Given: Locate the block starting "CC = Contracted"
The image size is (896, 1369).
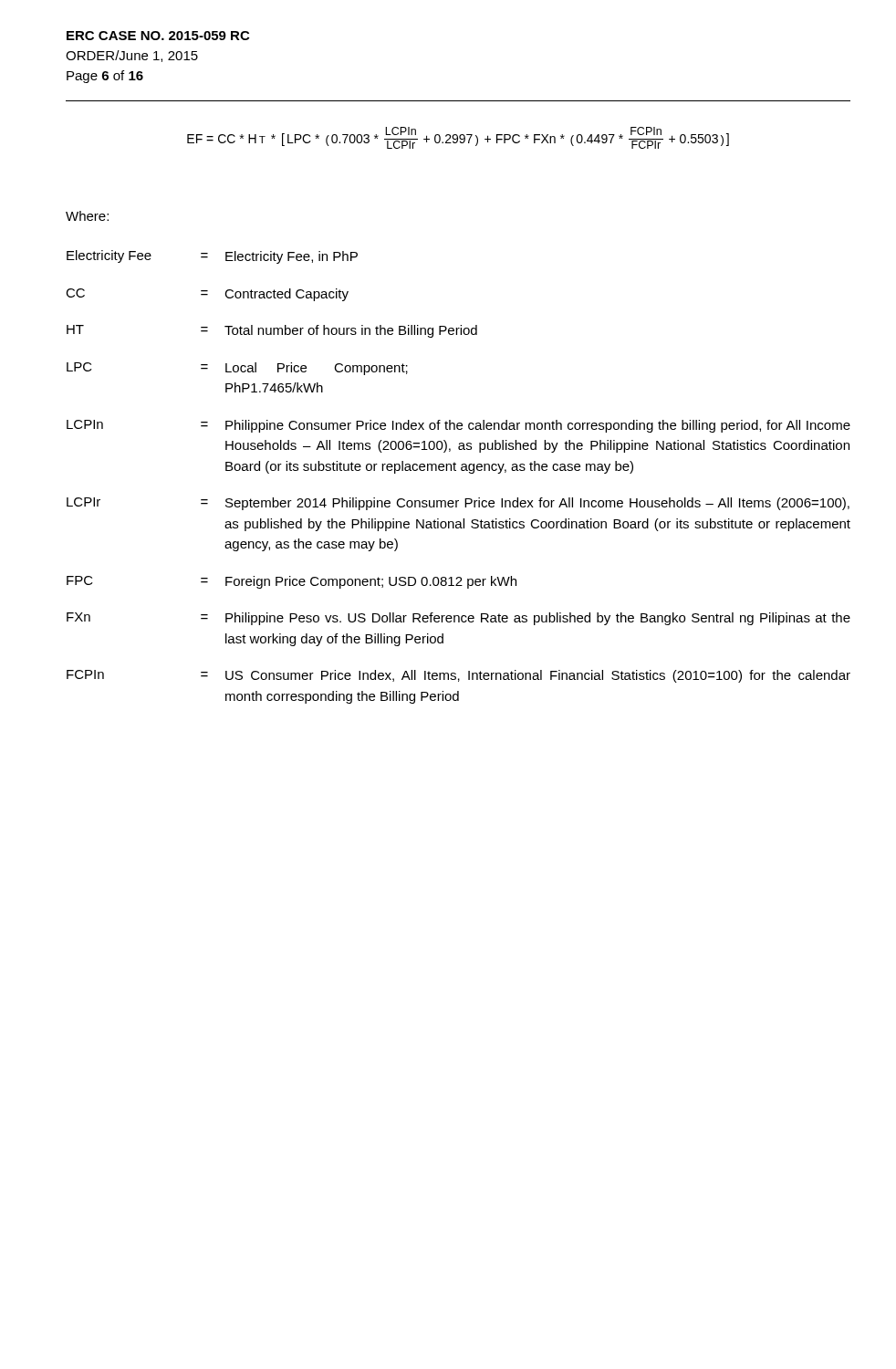Looking at the screenshot, I should 207,295.
